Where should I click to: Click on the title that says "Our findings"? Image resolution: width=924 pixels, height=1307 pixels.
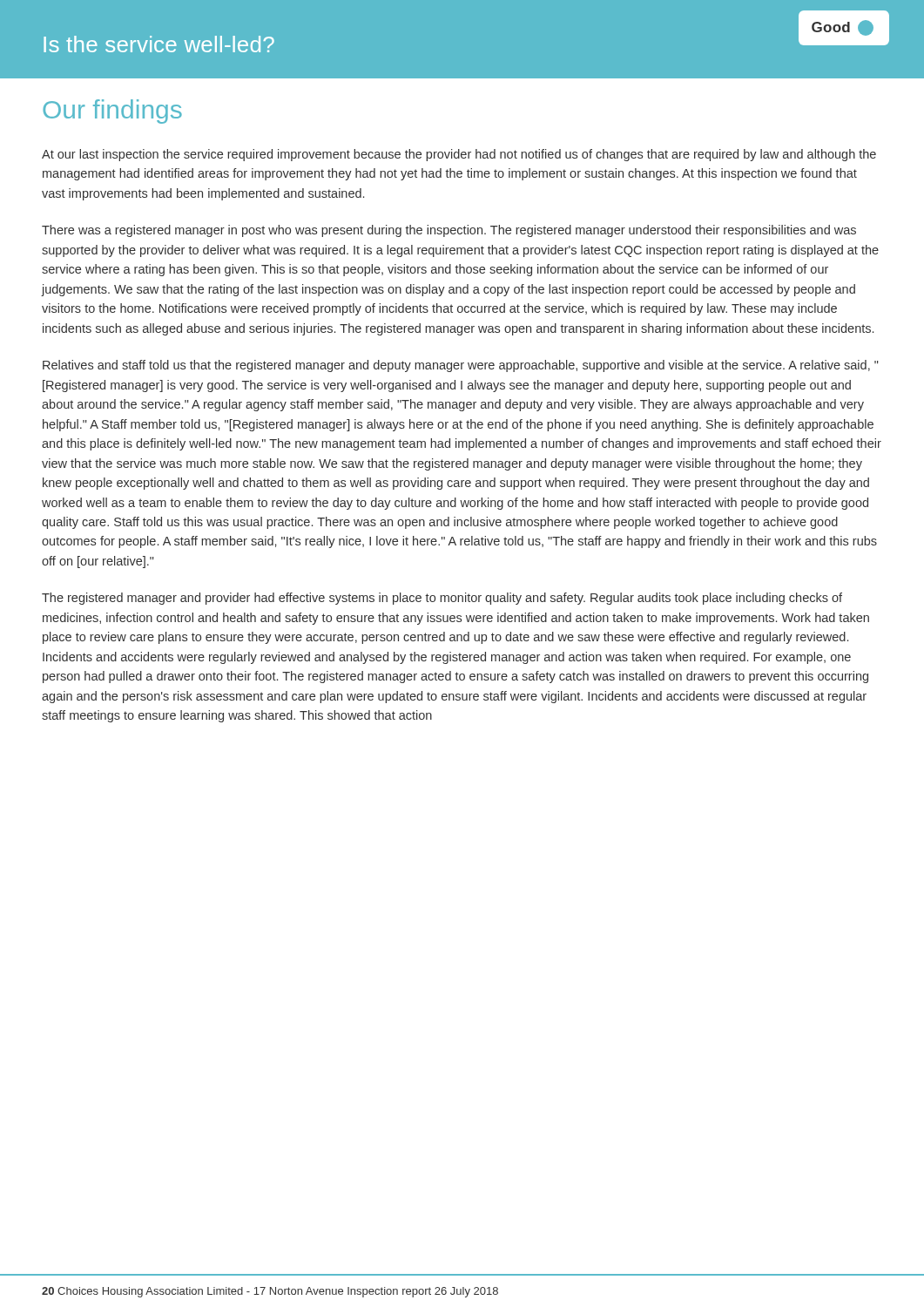coord(112,112)
